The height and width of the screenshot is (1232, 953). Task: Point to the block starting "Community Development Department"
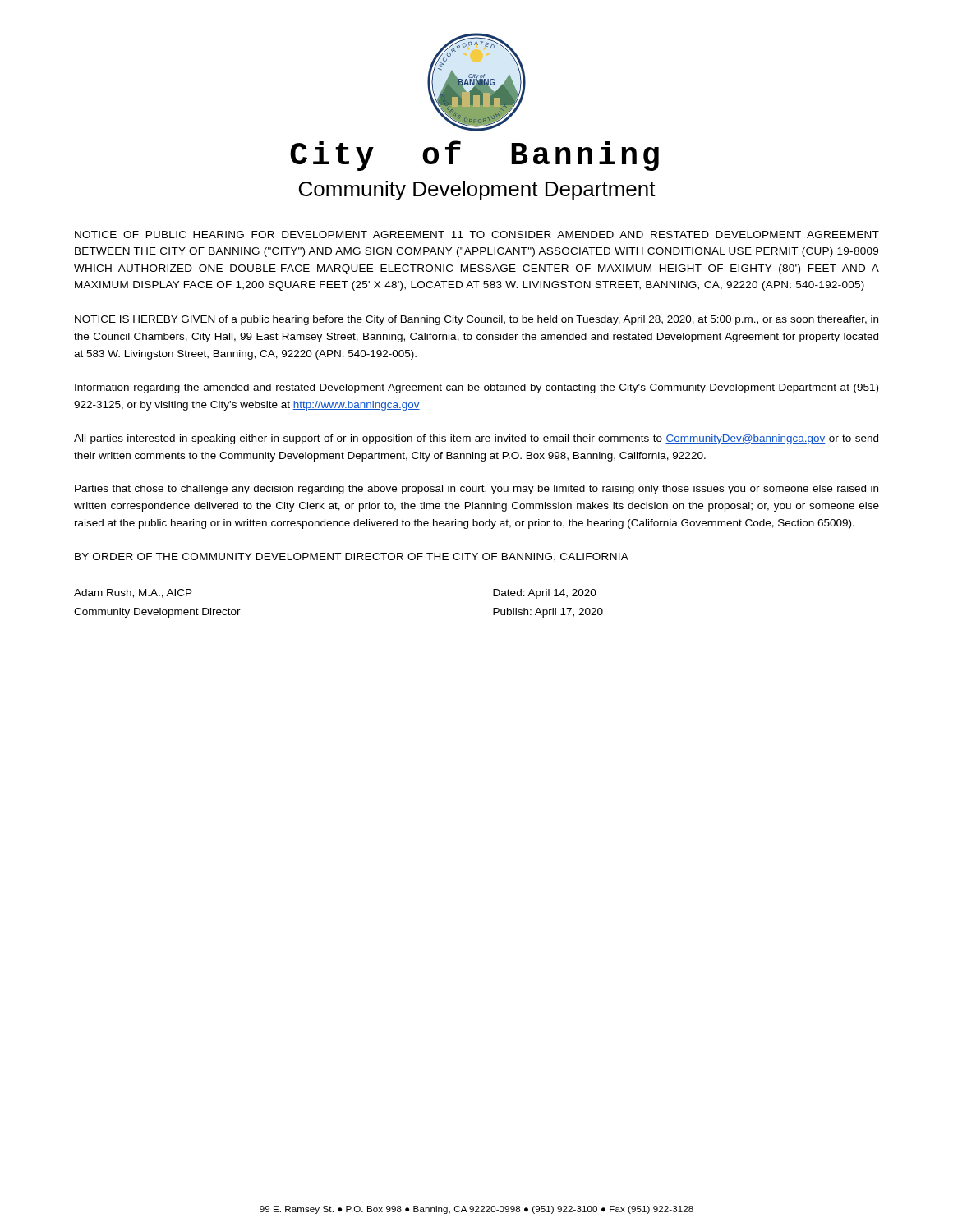[x=476, y=189]
